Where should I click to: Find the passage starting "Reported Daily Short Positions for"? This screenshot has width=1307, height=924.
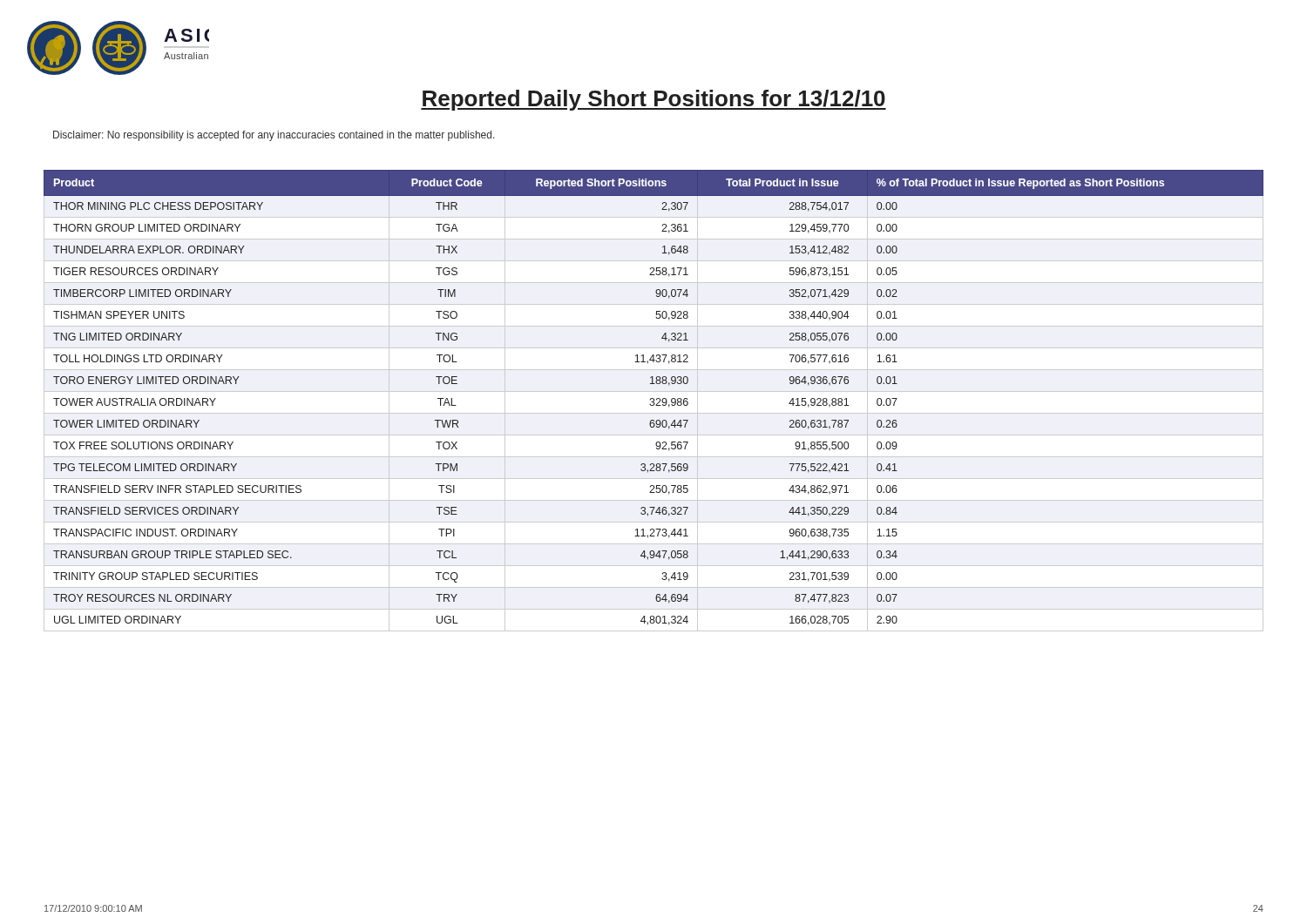point(654,99)
